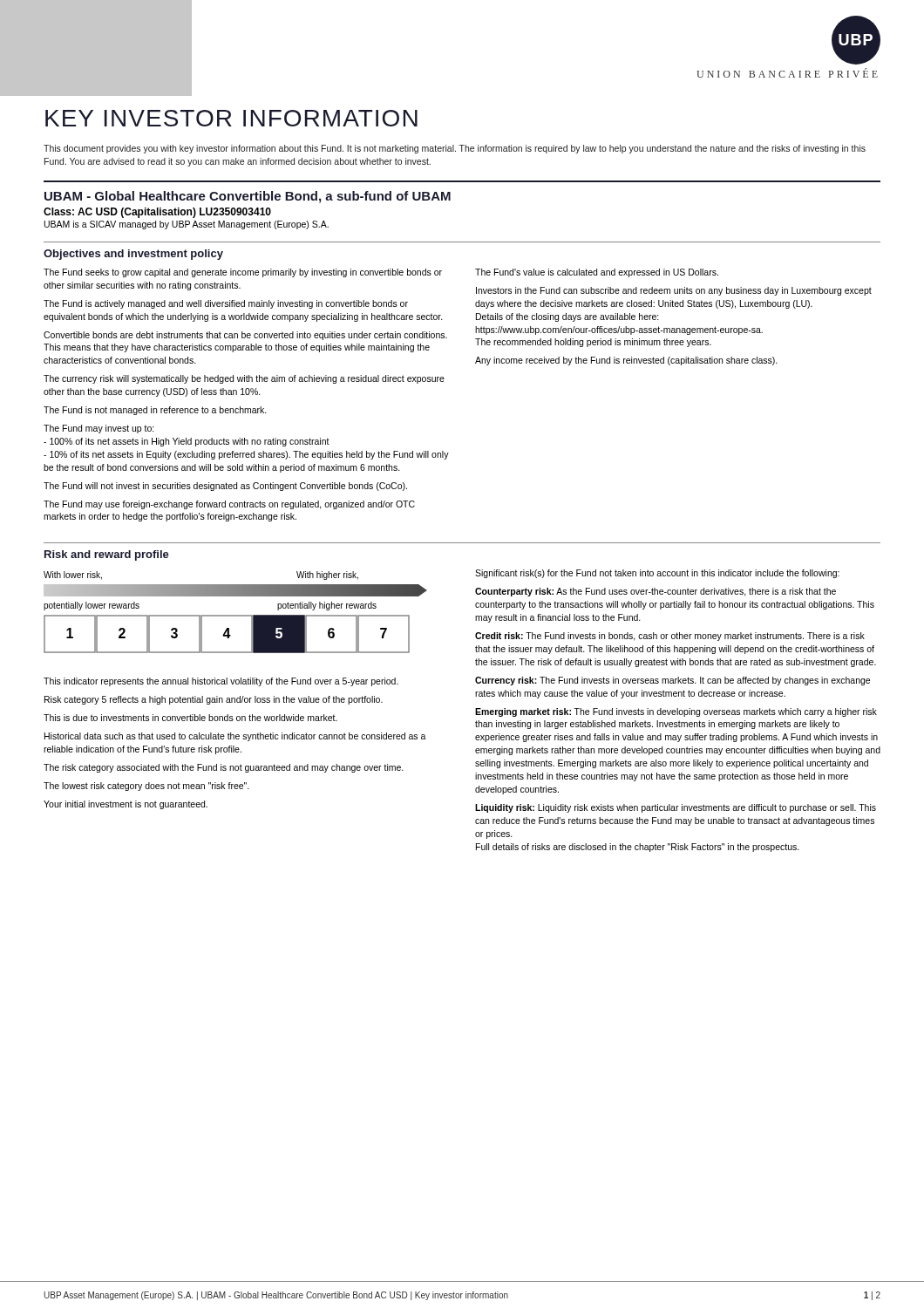
Task: Select the passage starting "Objectives and investment"
Action: click(462, 251)
